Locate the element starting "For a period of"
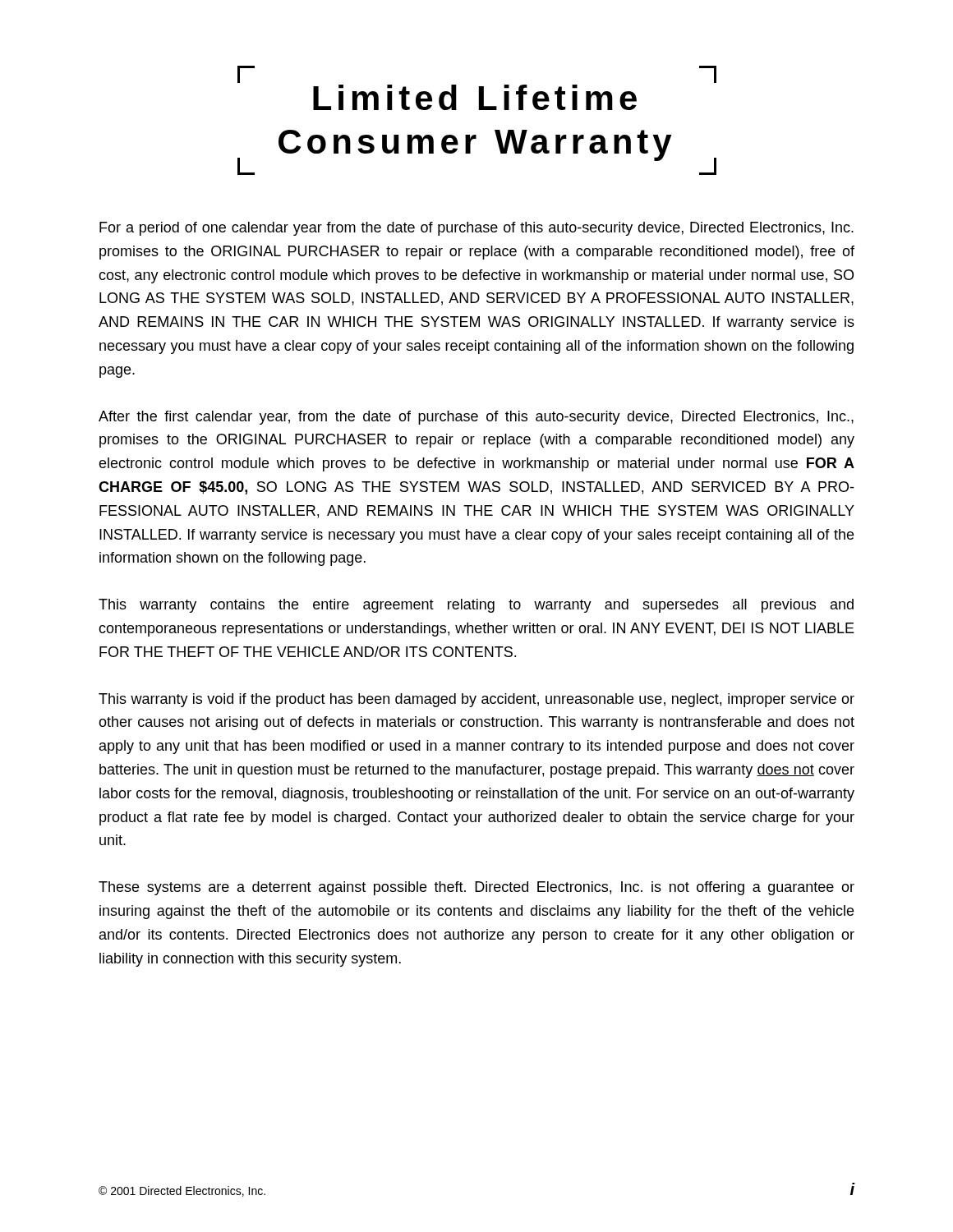Image resolution: width=953 pixels, height=1232 pixels. click(476, 298)
